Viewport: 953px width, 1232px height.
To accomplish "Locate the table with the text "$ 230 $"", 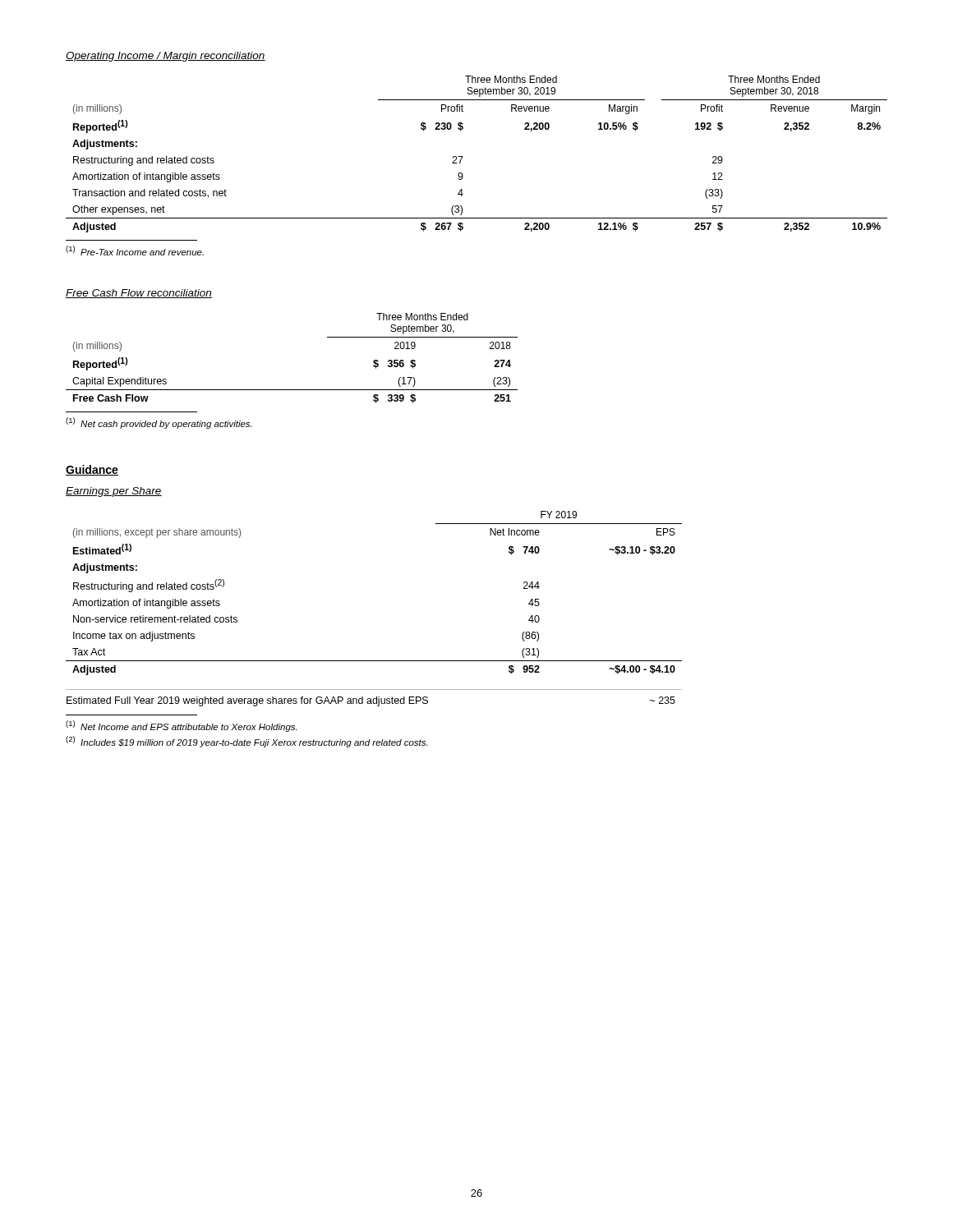I will (476, 153).
